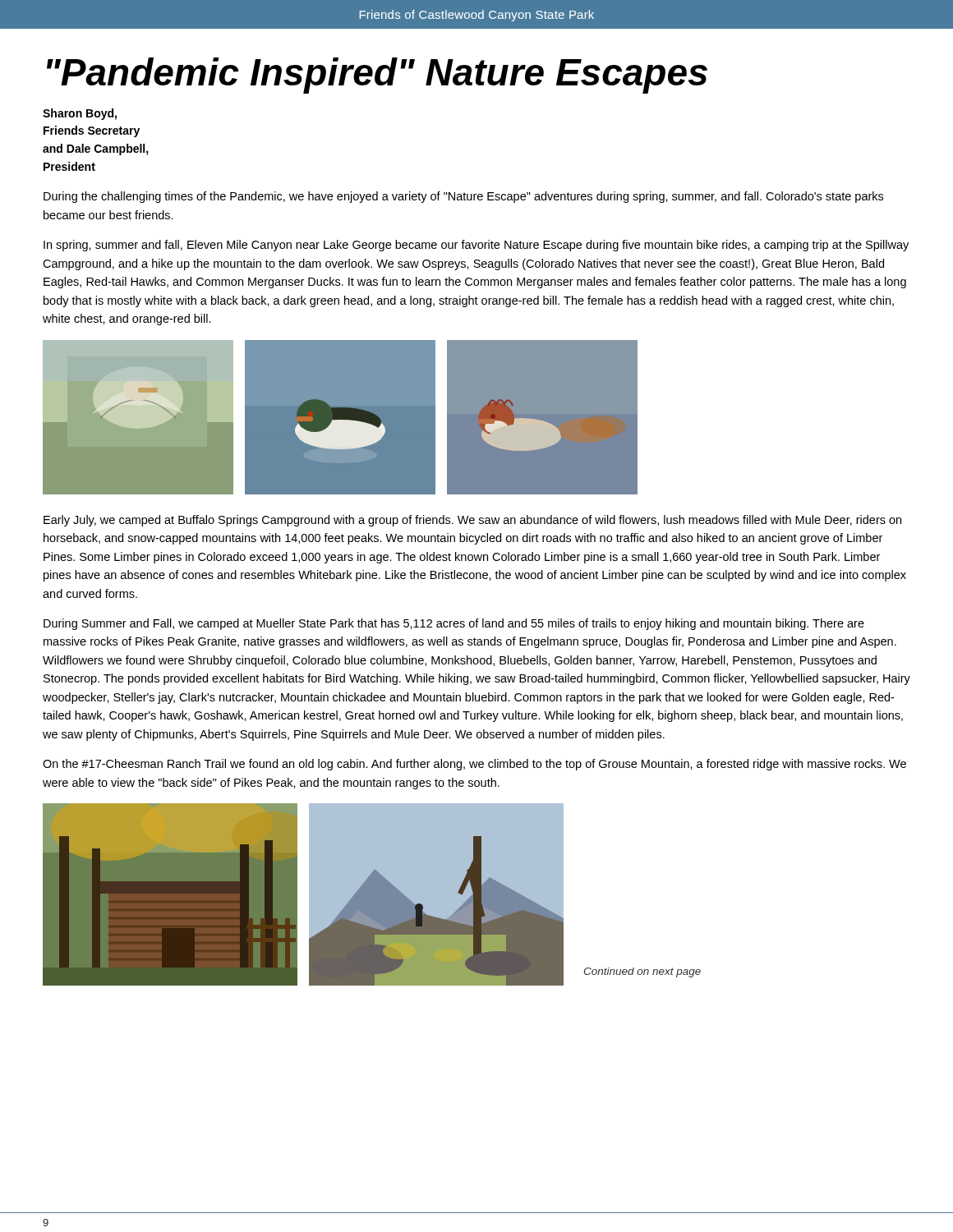The height and width of the screenshot is (1232, 953).
Task: Select the text block that reads "Sharon Boyd, Friends Secretary"
Action: click(x=96, y=140)
